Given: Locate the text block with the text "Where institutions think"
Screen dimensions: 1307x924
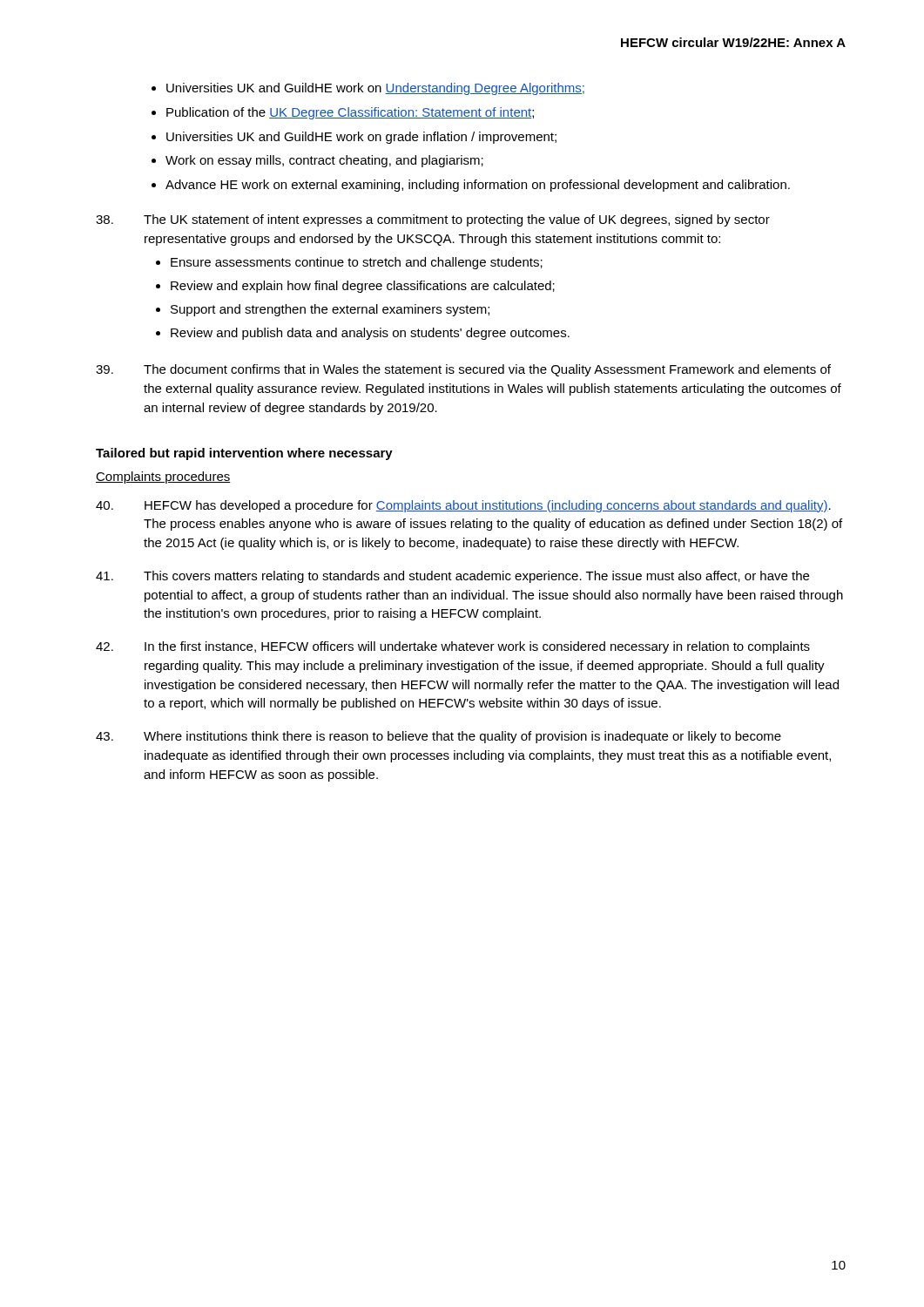Looking at the screenshot, I should pos(488,755).
